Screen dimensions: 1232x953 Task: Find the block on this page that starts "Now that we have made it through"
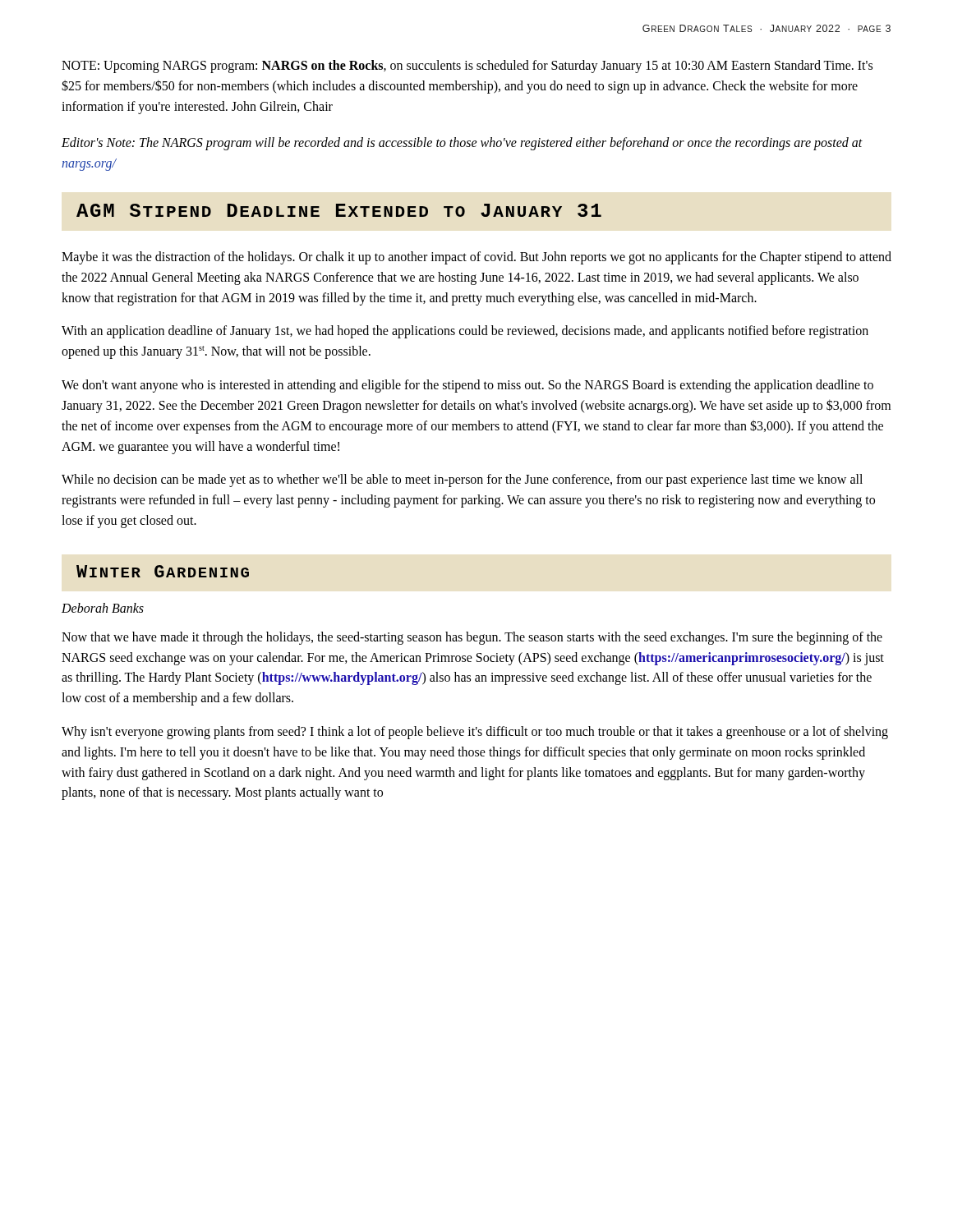(473, 667)
